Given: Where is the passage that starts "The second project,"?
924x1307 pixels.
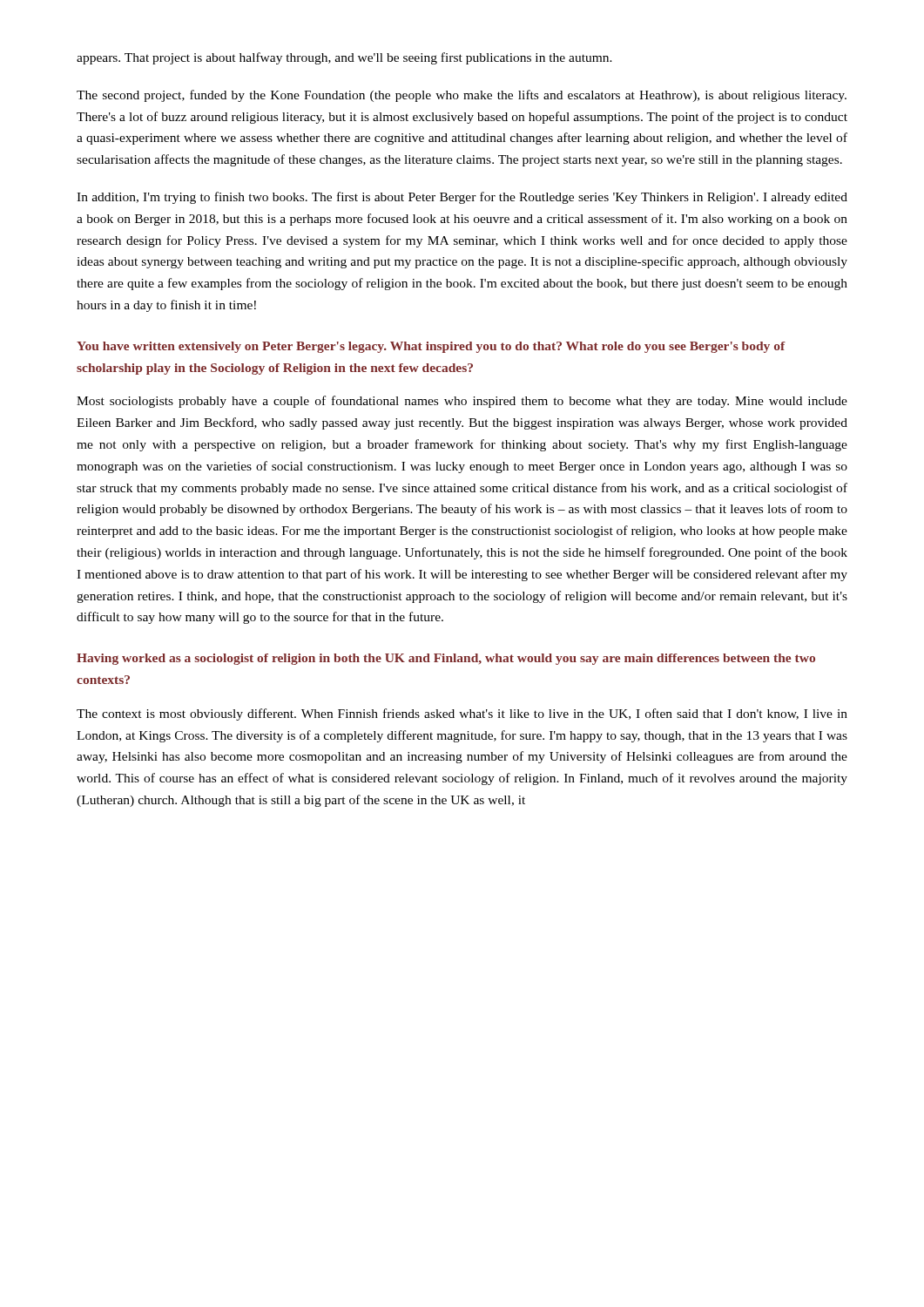Looking at the screenshot, I should 462,127.
